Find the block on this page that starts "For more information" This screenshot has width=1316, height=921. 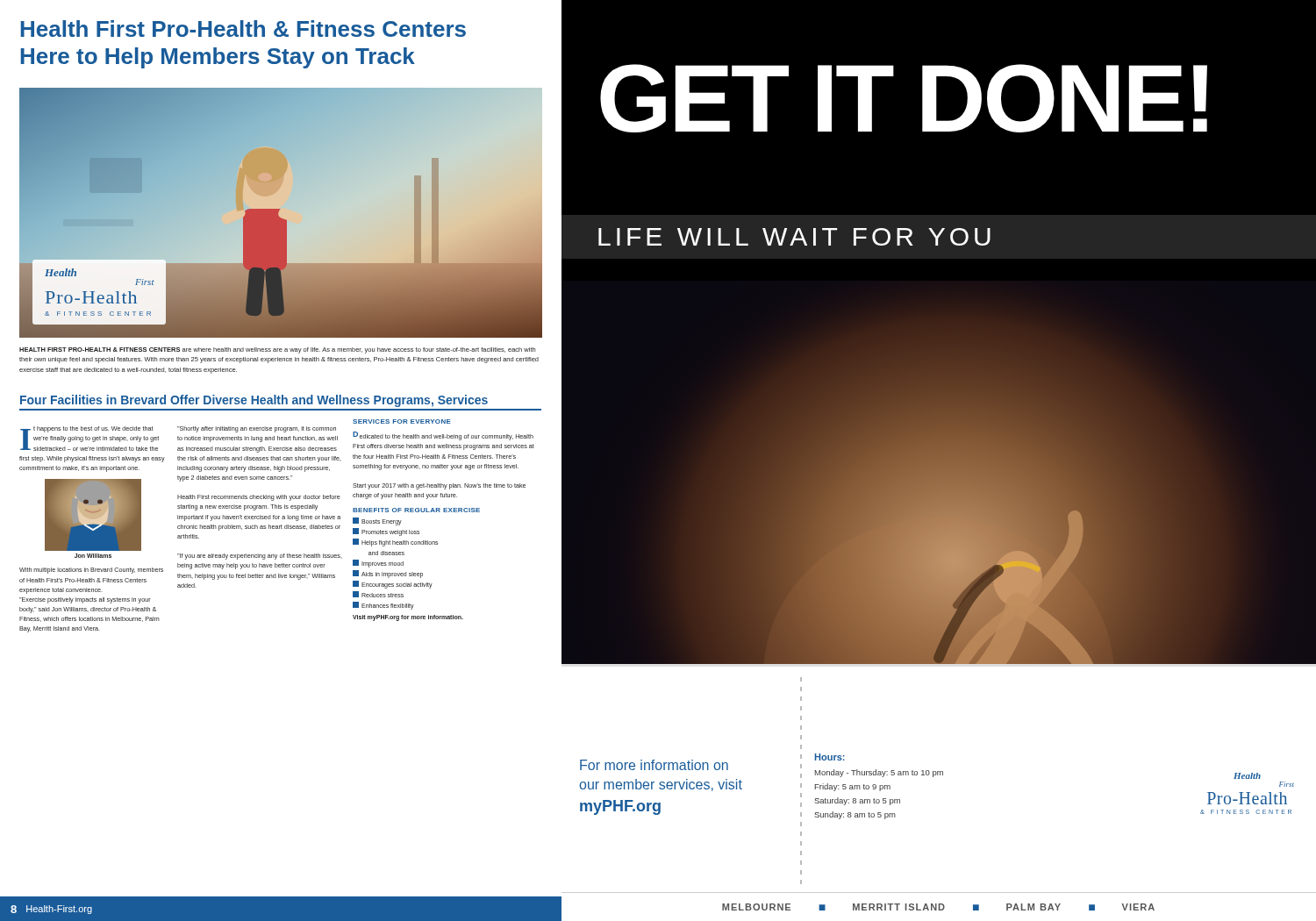pyautogui.click(x=661, y=786)
